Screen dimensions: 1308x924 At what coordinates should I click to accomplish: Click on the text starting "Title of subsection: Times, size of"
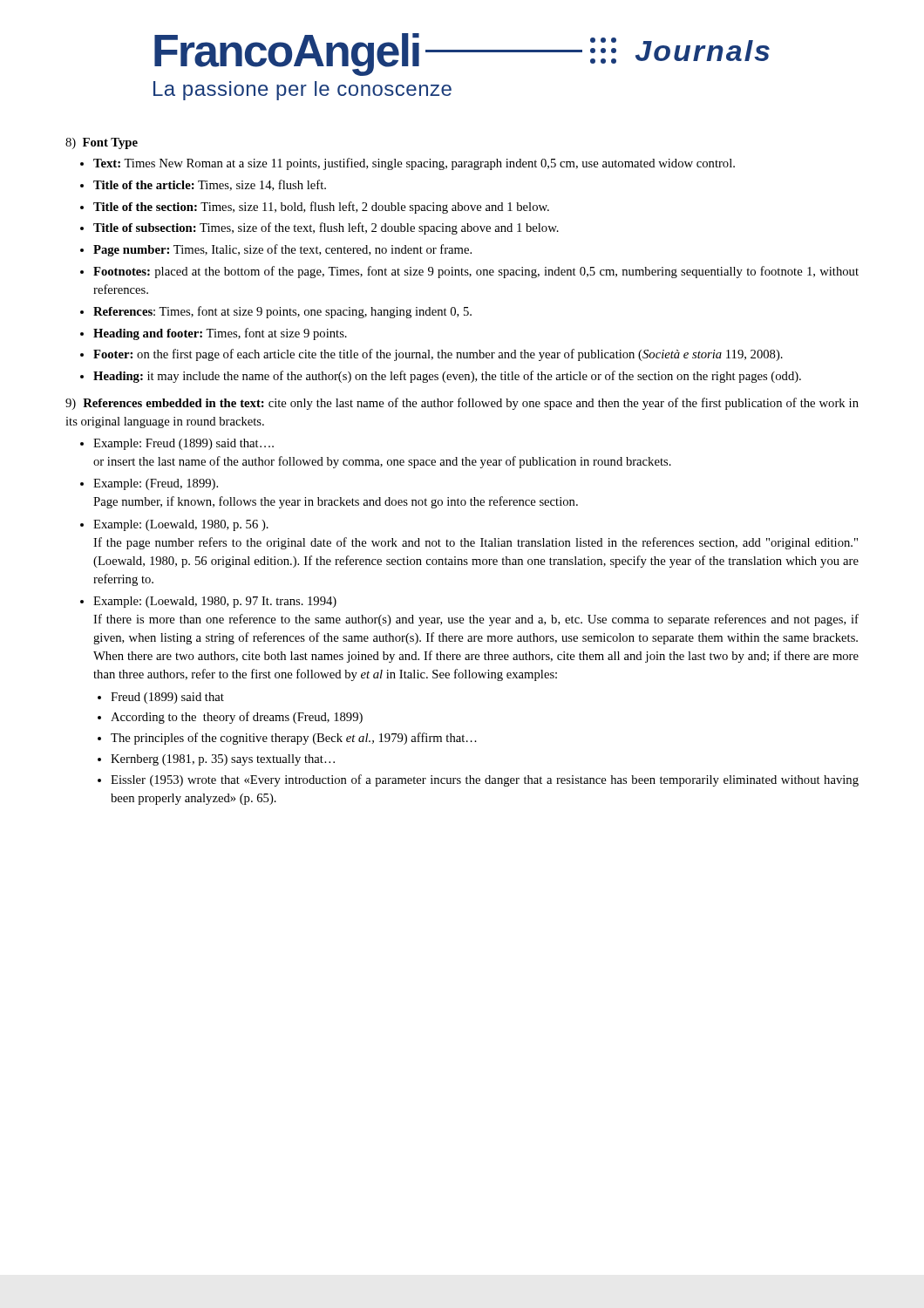[x=326, y=228]
